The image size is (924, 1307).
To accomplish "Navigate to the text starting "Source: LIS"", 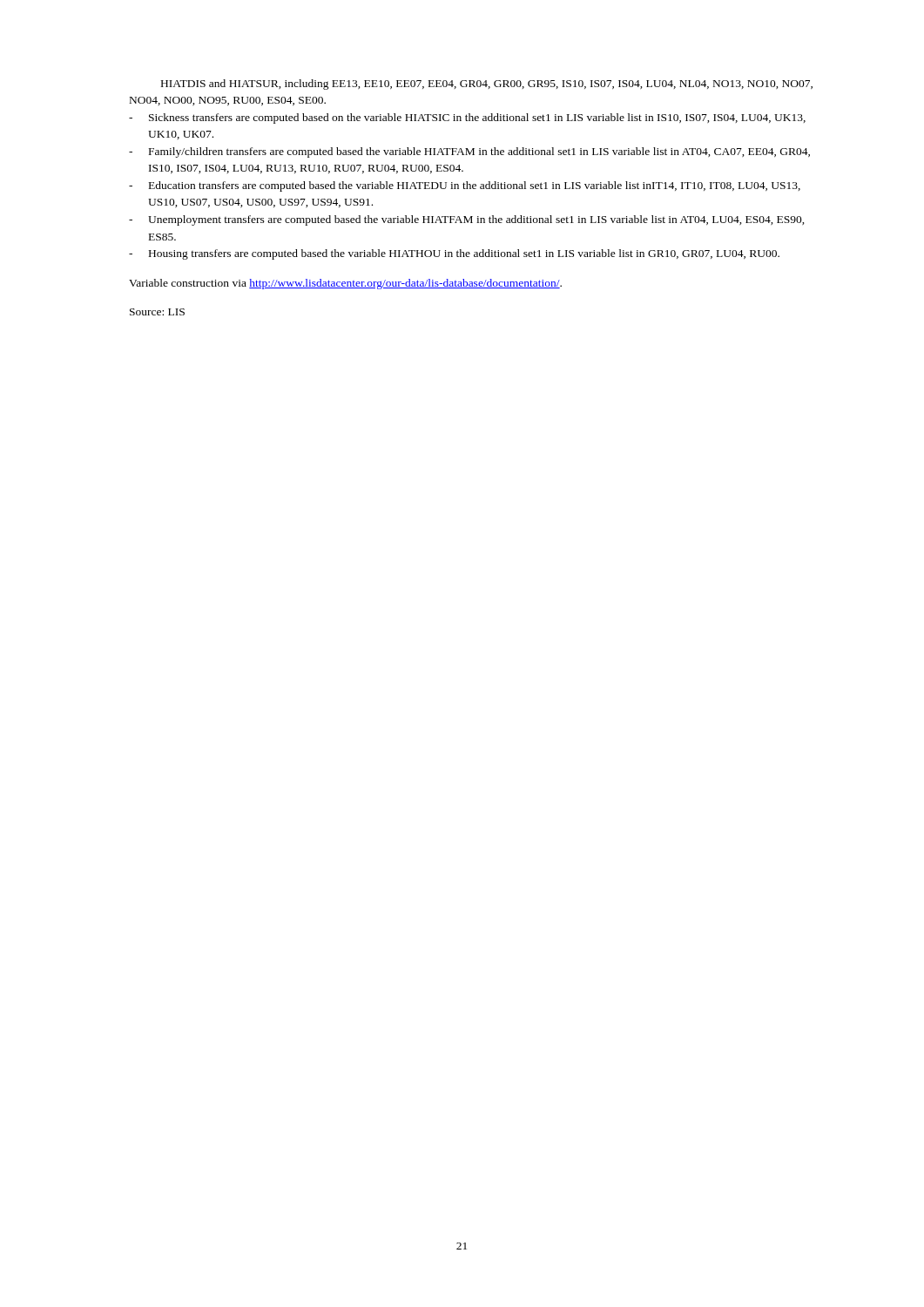I will tap(157, 312).
